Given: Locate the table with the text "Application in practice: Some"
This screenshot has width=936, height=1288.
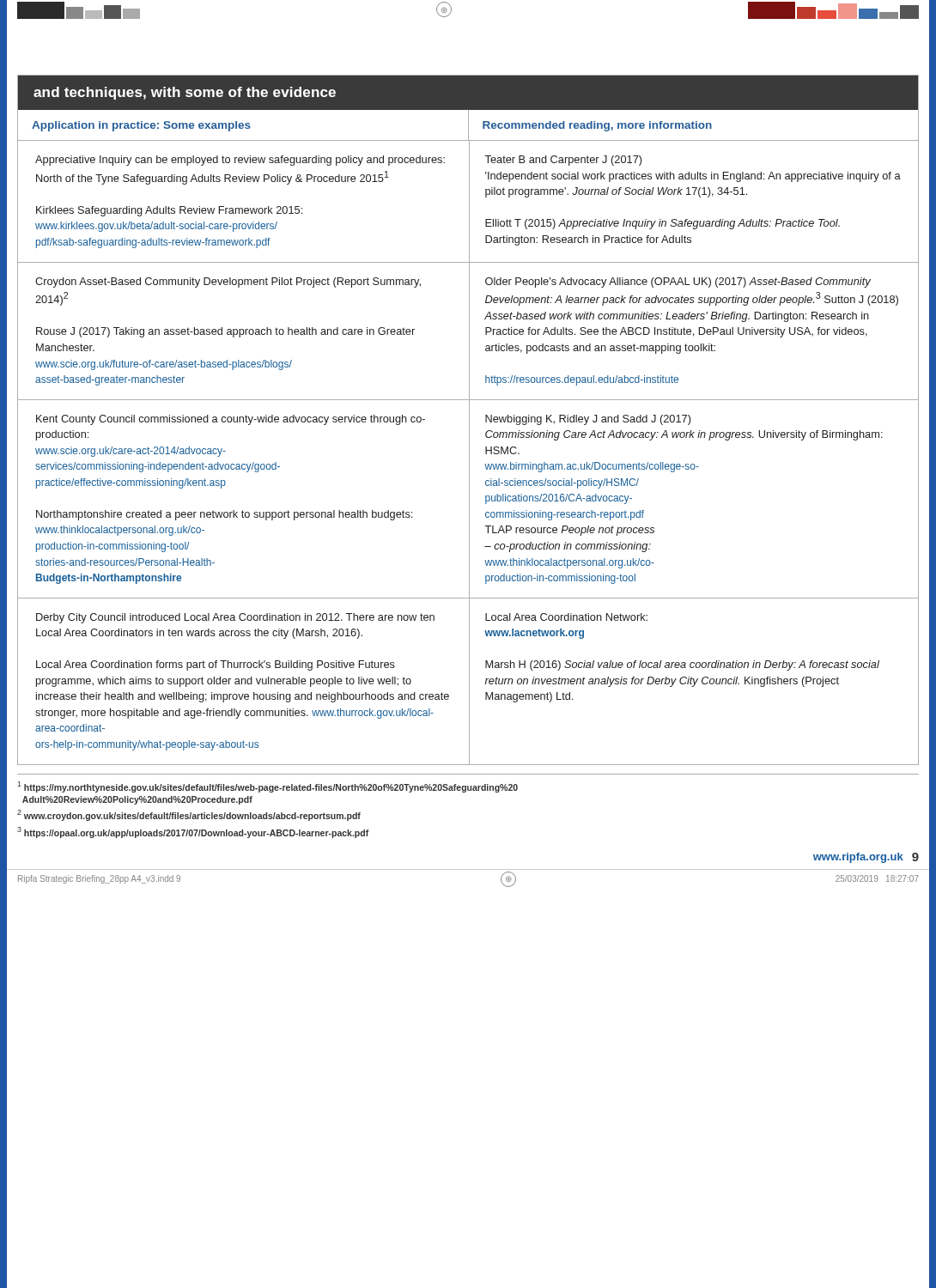Looking at the screenshot, I should click(x=468, y=437).
